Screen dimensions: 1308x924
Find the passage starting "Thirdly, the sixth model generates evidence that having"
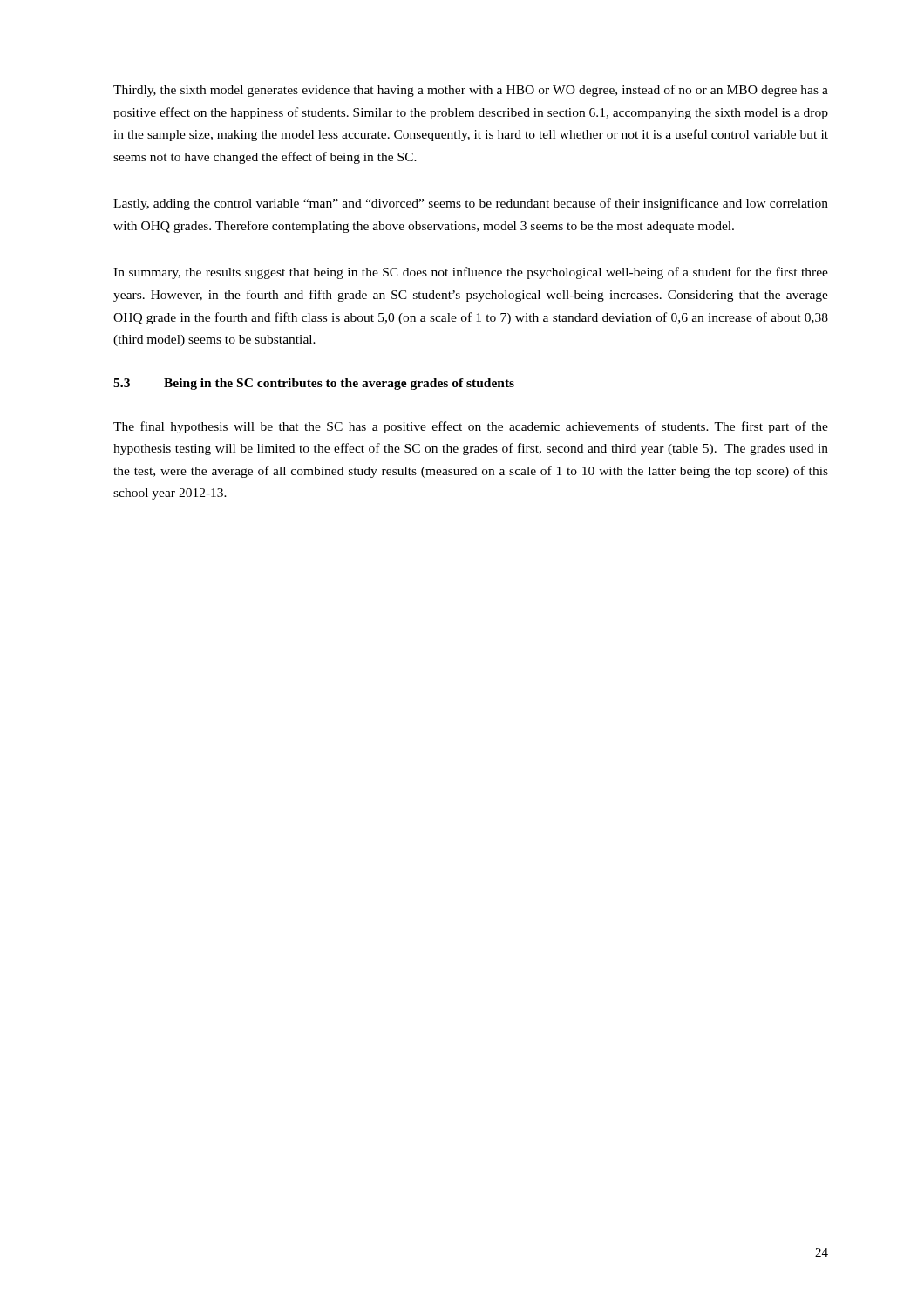pos(471,123)
